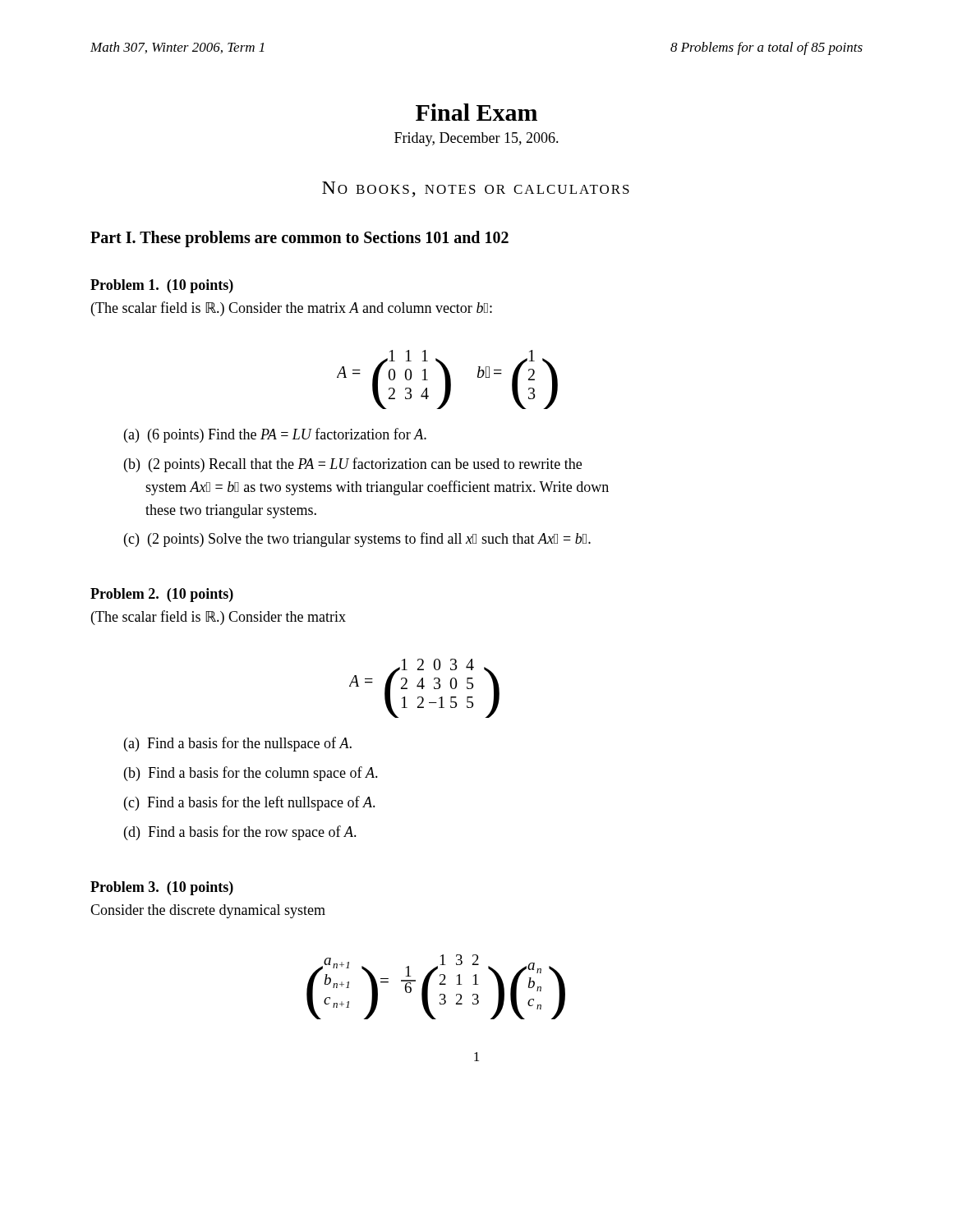Click the title

pyautogui.click(x=476, y=123)
